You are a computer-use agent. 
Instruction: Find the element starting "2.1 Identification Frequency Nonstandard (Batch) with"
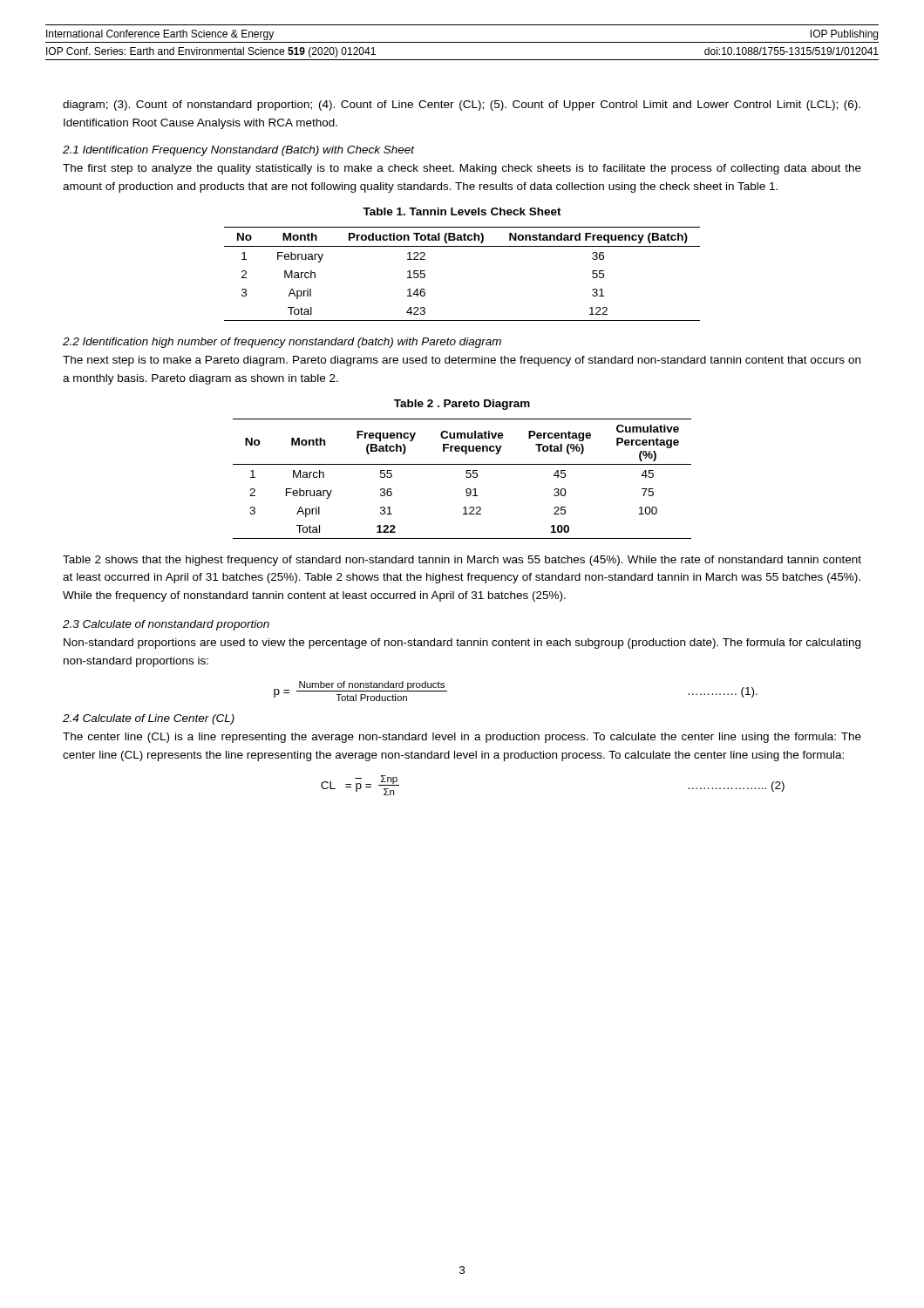(238, 149)
